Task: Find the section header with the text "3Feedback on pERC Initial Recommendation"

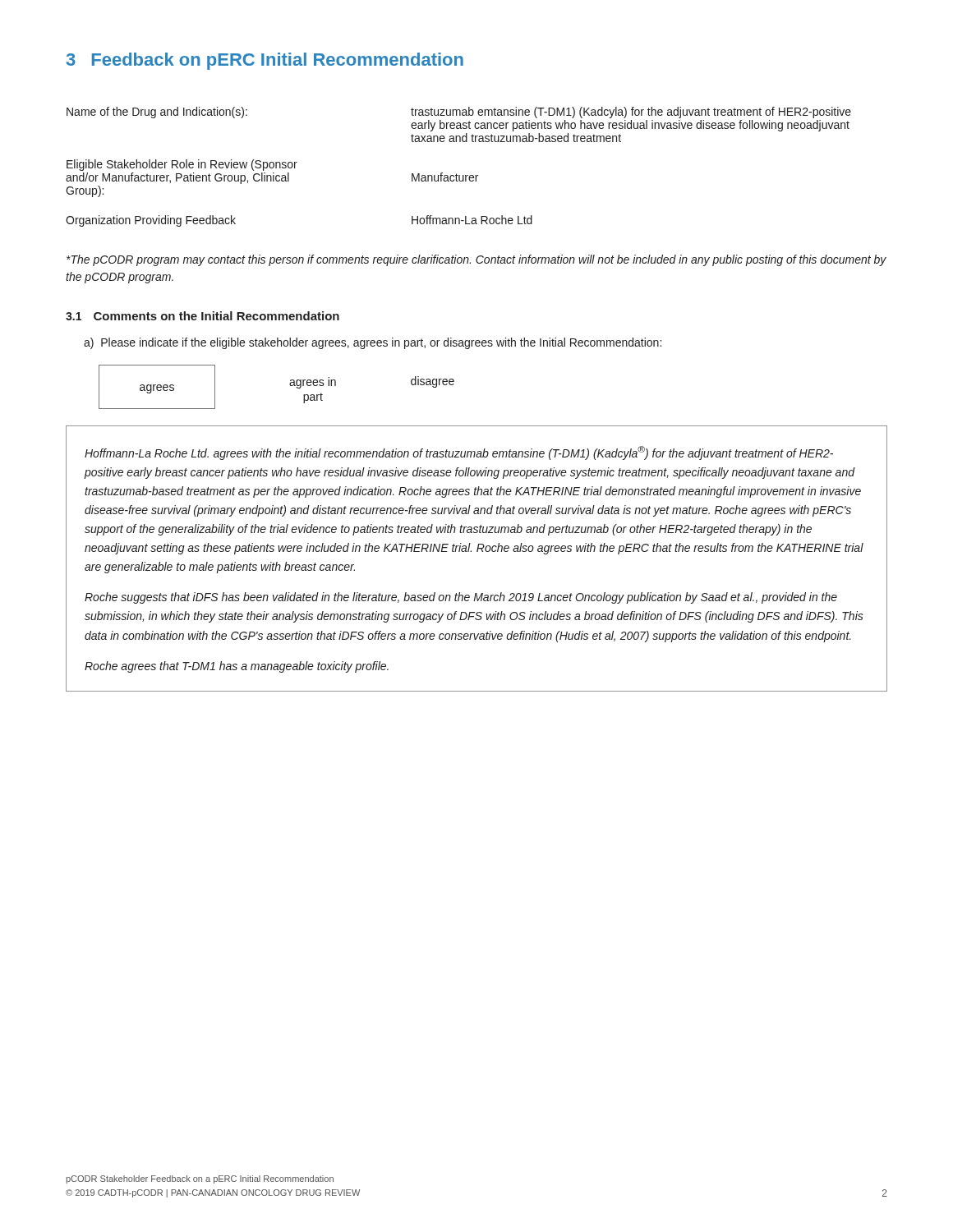Action: pyautogui.click(x=265, y=61)
